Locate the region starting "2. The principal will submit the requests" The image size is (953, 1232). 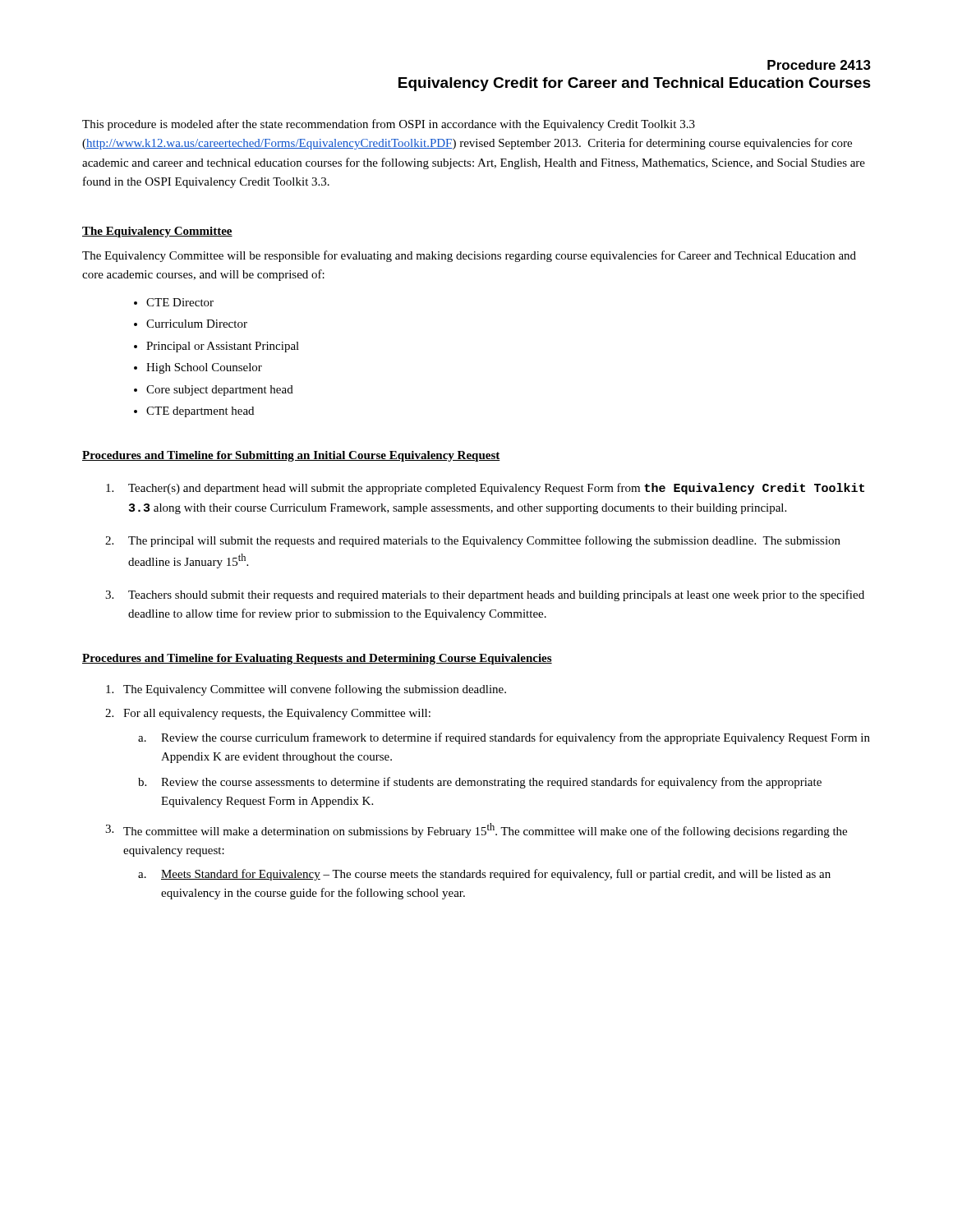[488, 552]
